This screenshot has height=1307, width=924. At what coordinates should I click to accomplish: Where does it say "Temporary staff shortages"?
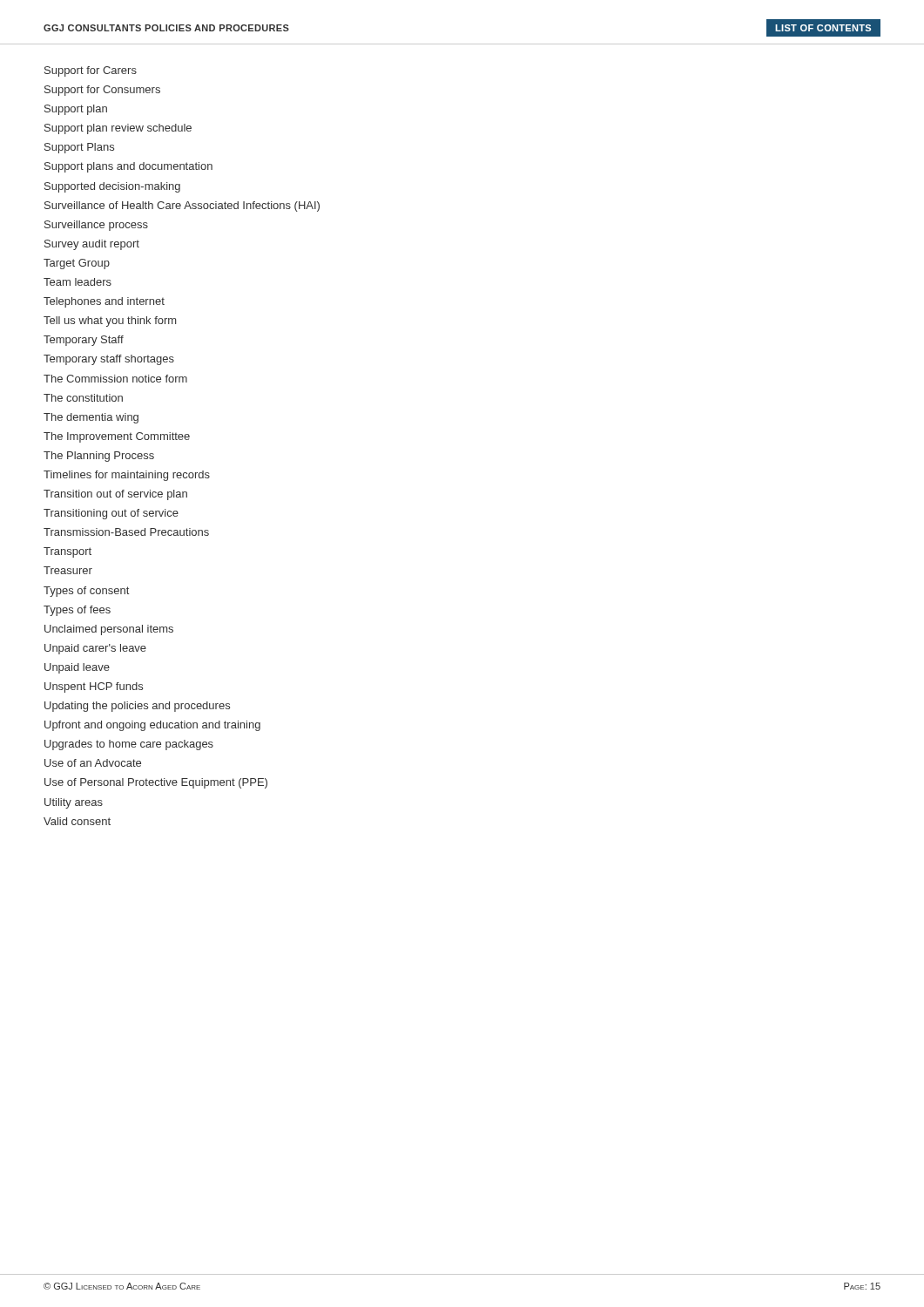pos(109,359)
